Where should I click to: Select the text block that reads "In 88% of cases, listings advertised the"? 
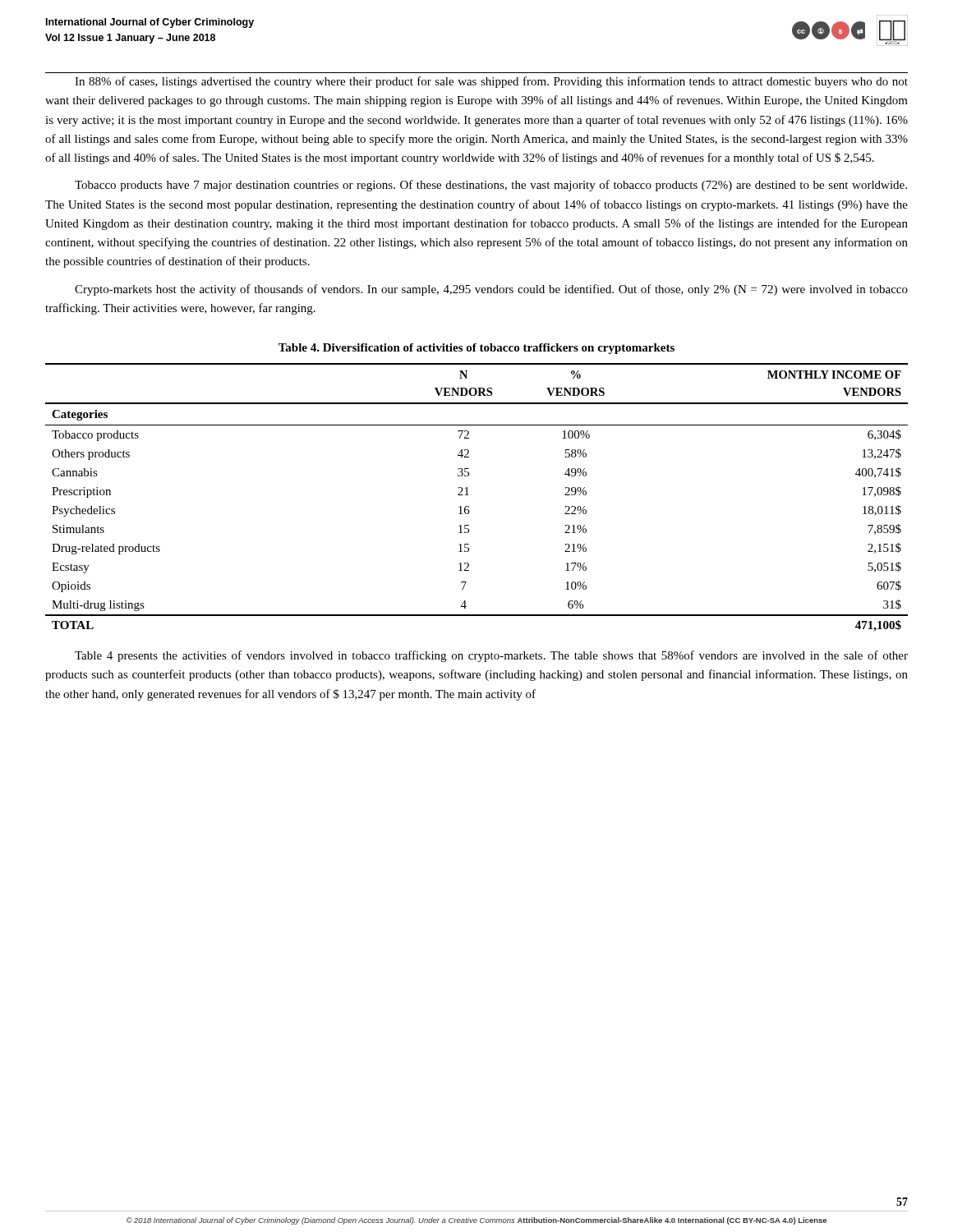point(476,195)
